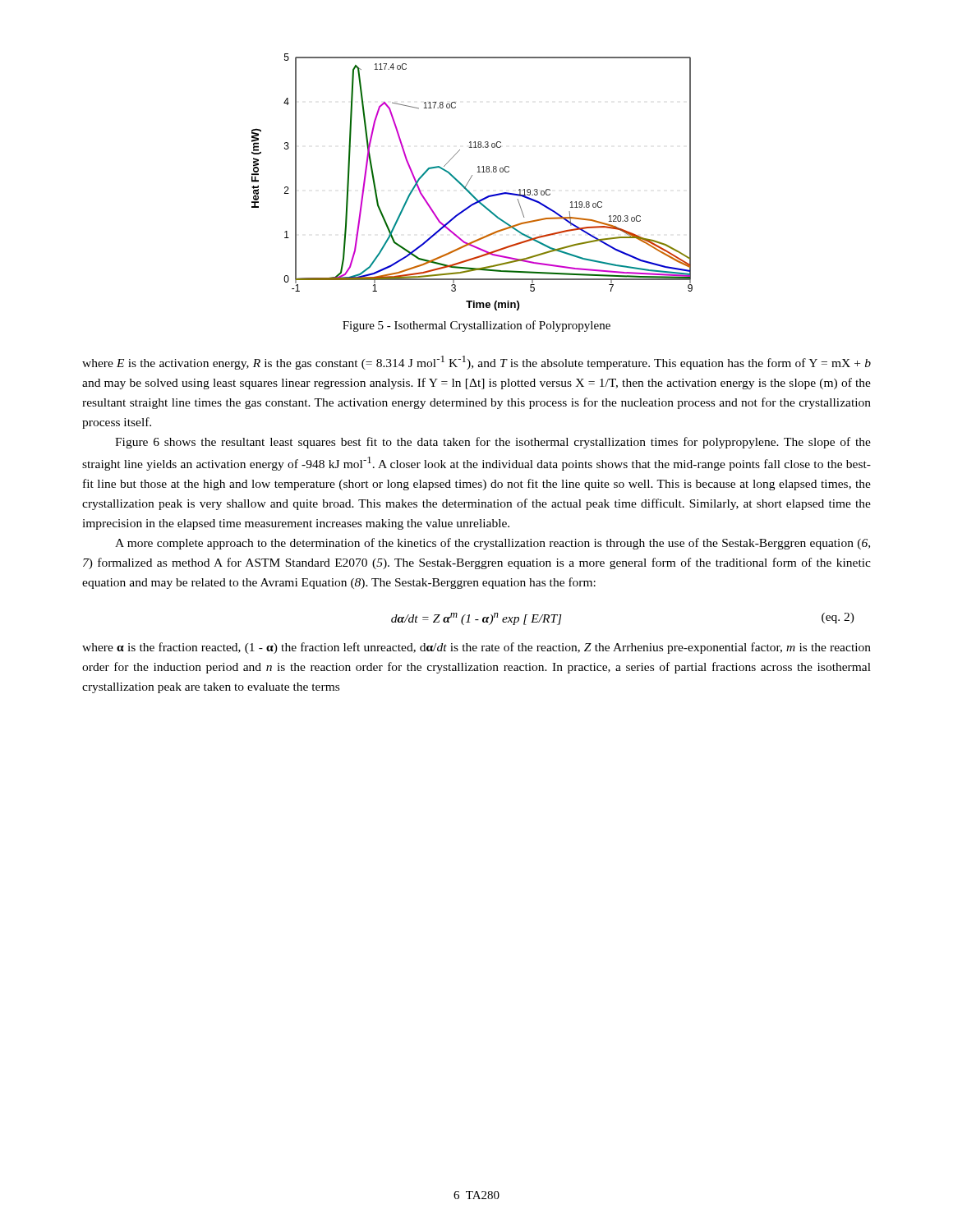Select the element starting "where α is the"
The height and width of the screenshot is (1232, 953).
476,667
